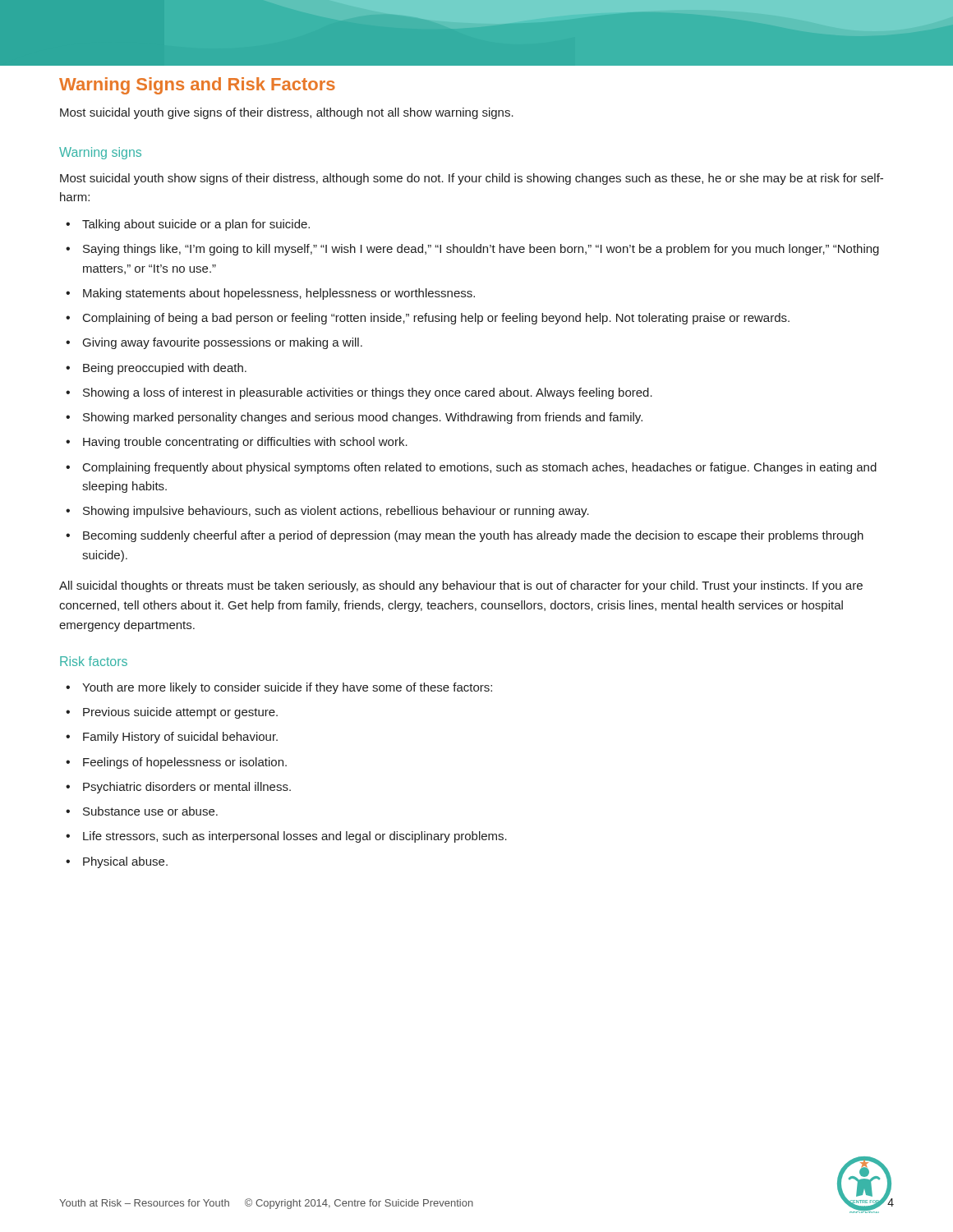This screenshot has height=1232, width=953.
Task: Click the logo
Action: [864, 1185]
